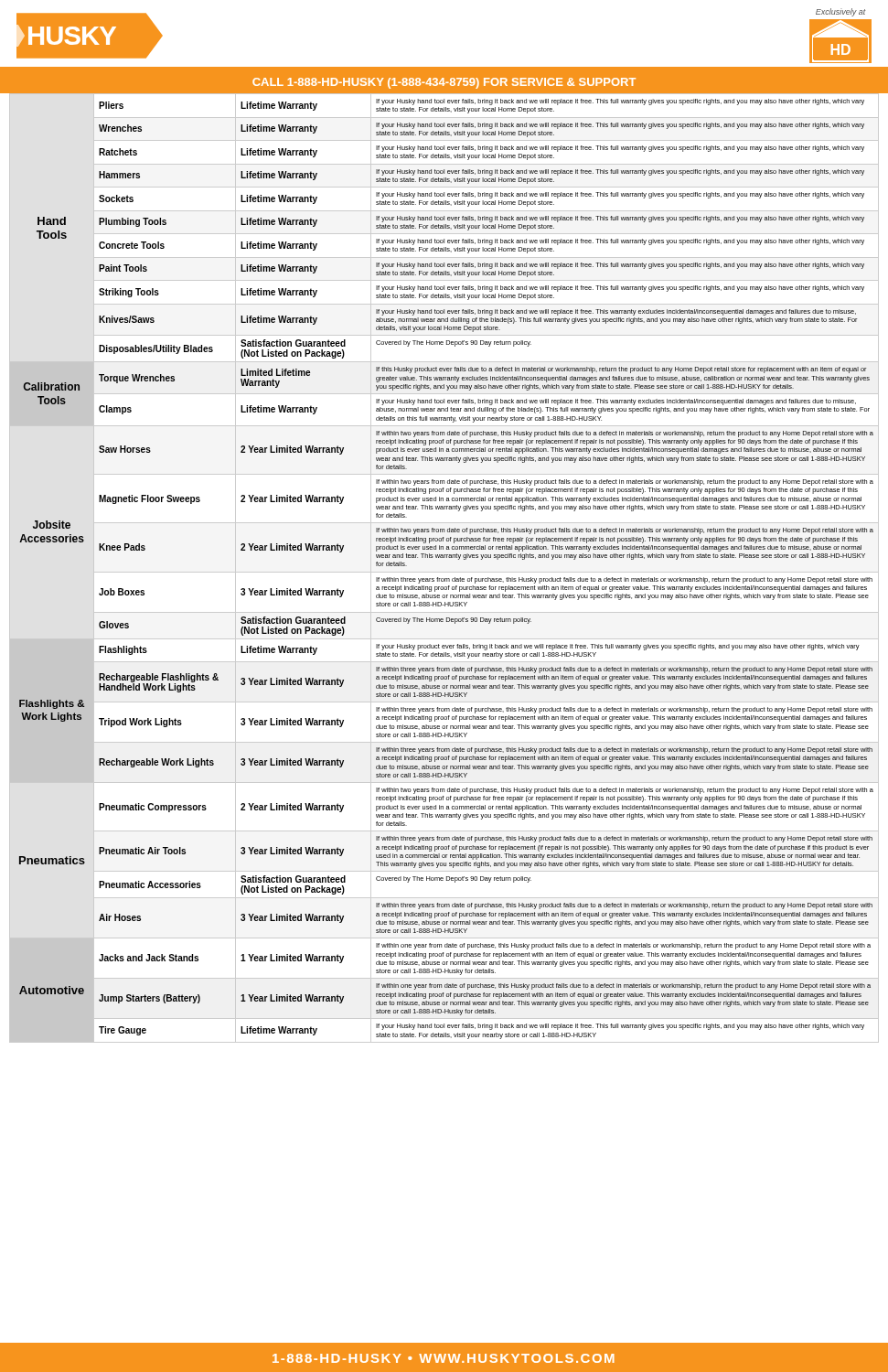Locate the table with the text "Flashlights & Work"
Viewport: 888px width, 1372px height.
[444, 582]
